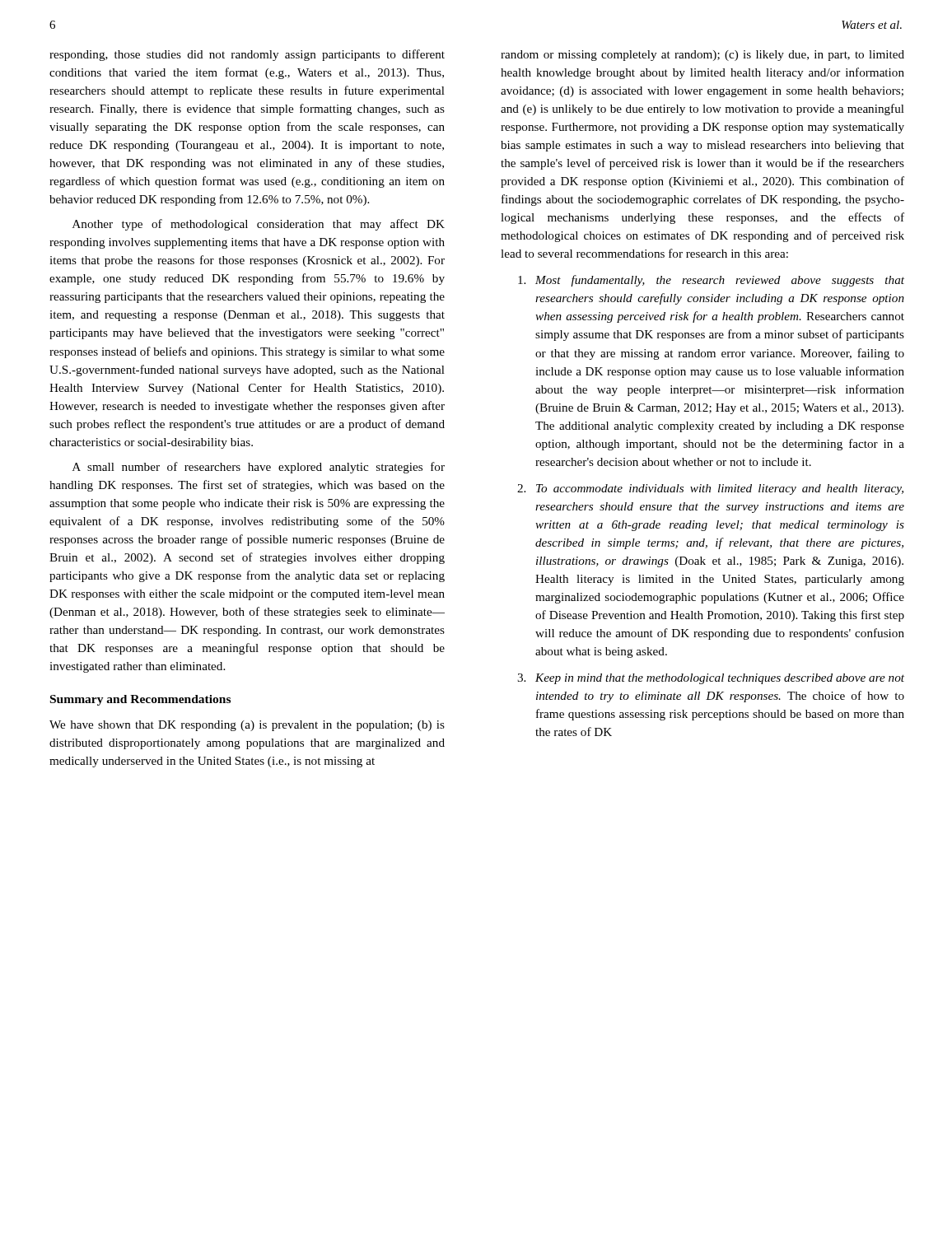This screenshot has height=1235, width=952.
Task: Select the text block starting "Another type of"
Action: pyautogui.click(x=247, y=333)
